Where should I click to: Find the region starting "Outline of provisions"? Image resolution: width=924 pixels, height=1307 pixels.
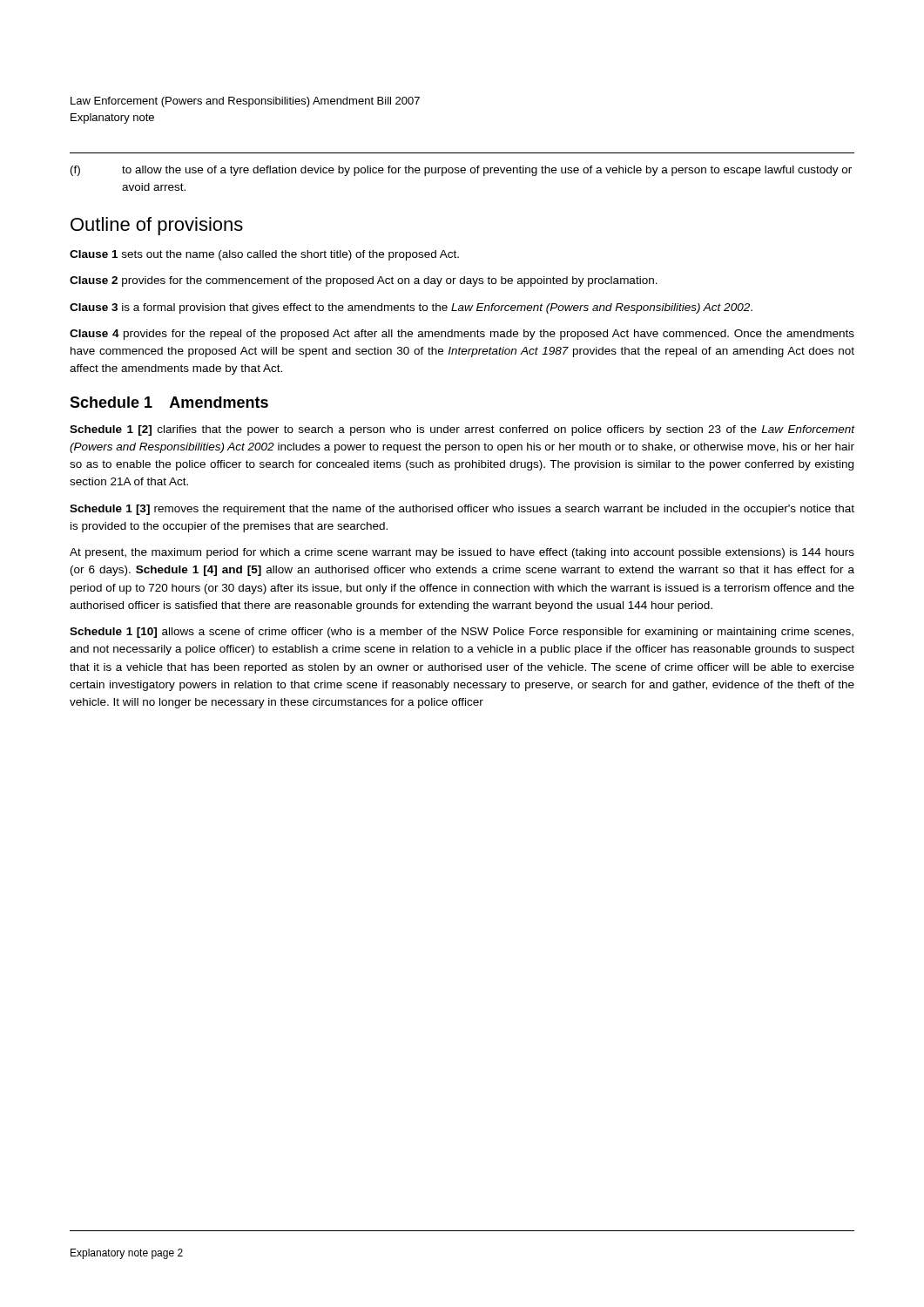pos(156,224)
